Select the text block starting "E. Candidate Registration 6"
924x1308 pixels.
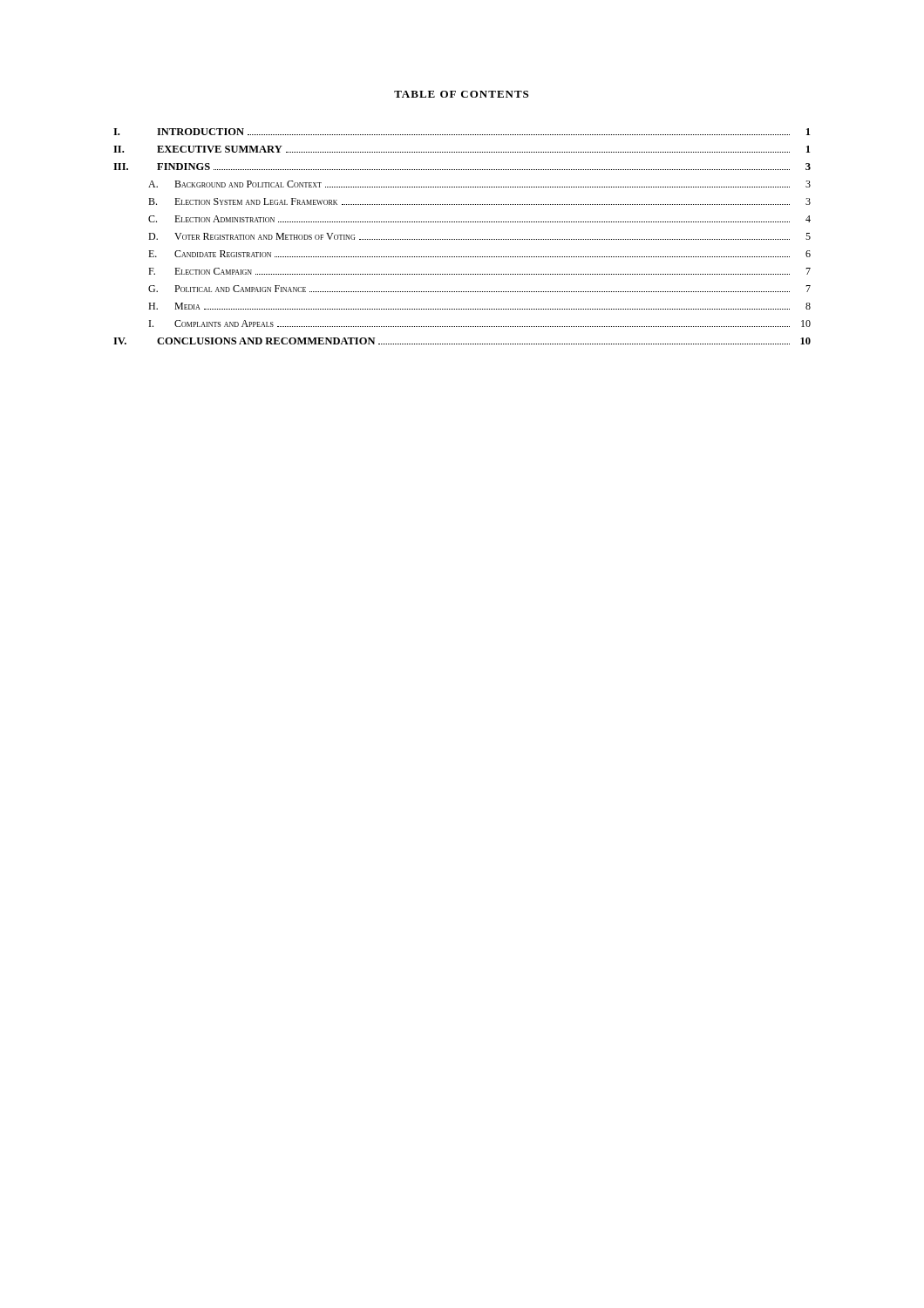pyautogui.click(x=479, y=254)
